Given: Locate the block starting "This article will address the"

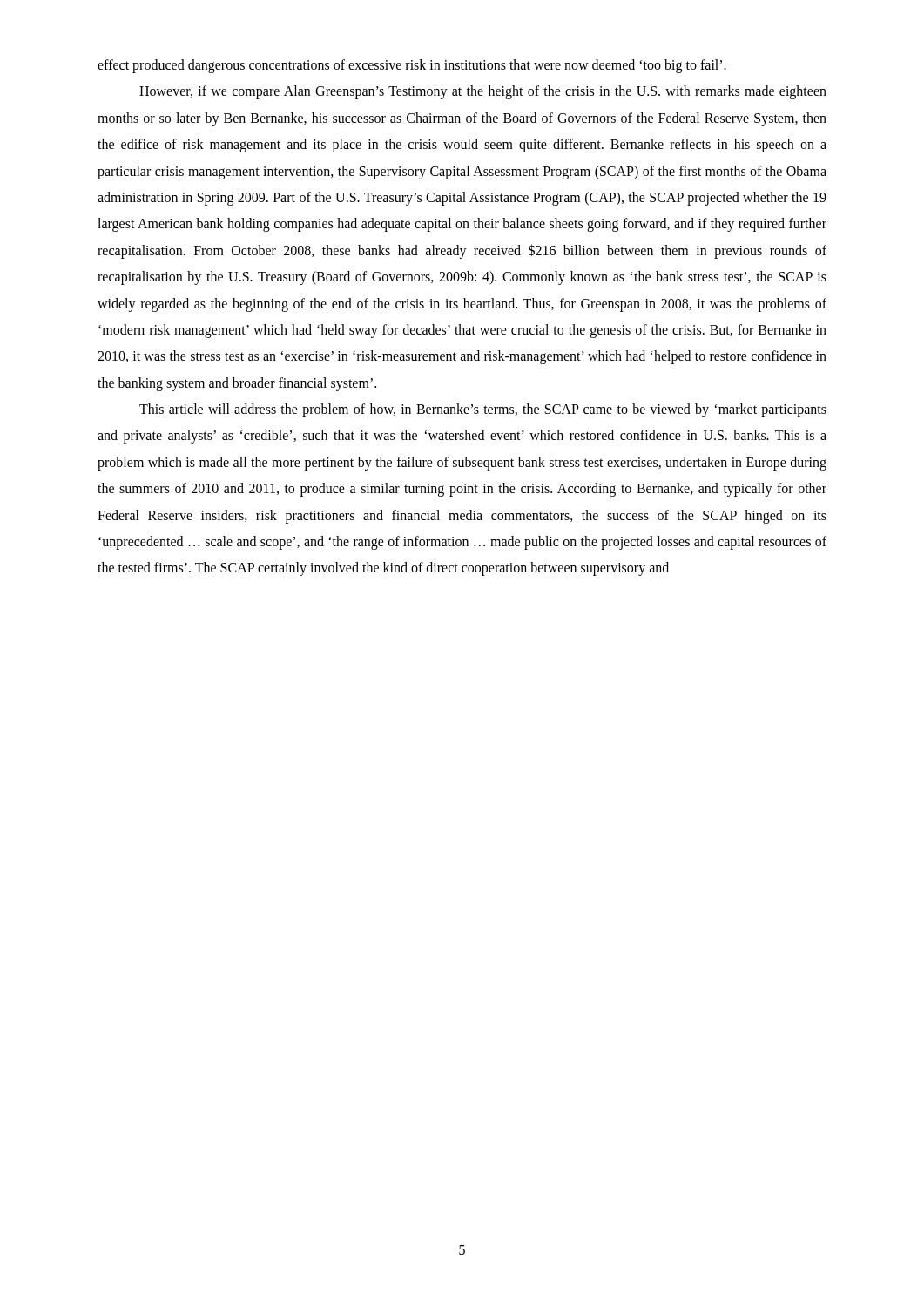Looking at the screenshot, I should (462, 489).
